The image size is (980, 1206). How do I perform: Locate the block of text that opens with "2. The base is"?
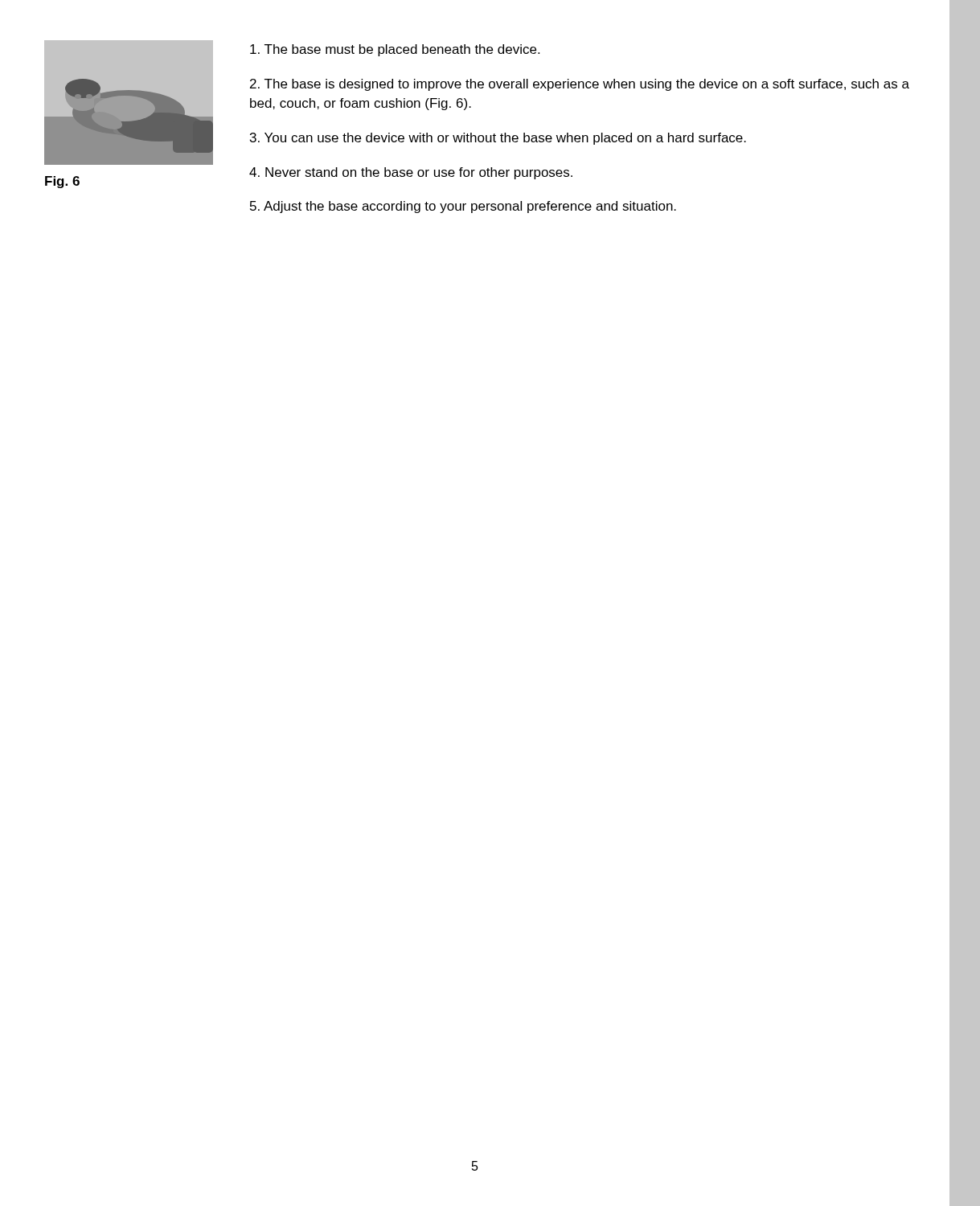pos(579,94)
